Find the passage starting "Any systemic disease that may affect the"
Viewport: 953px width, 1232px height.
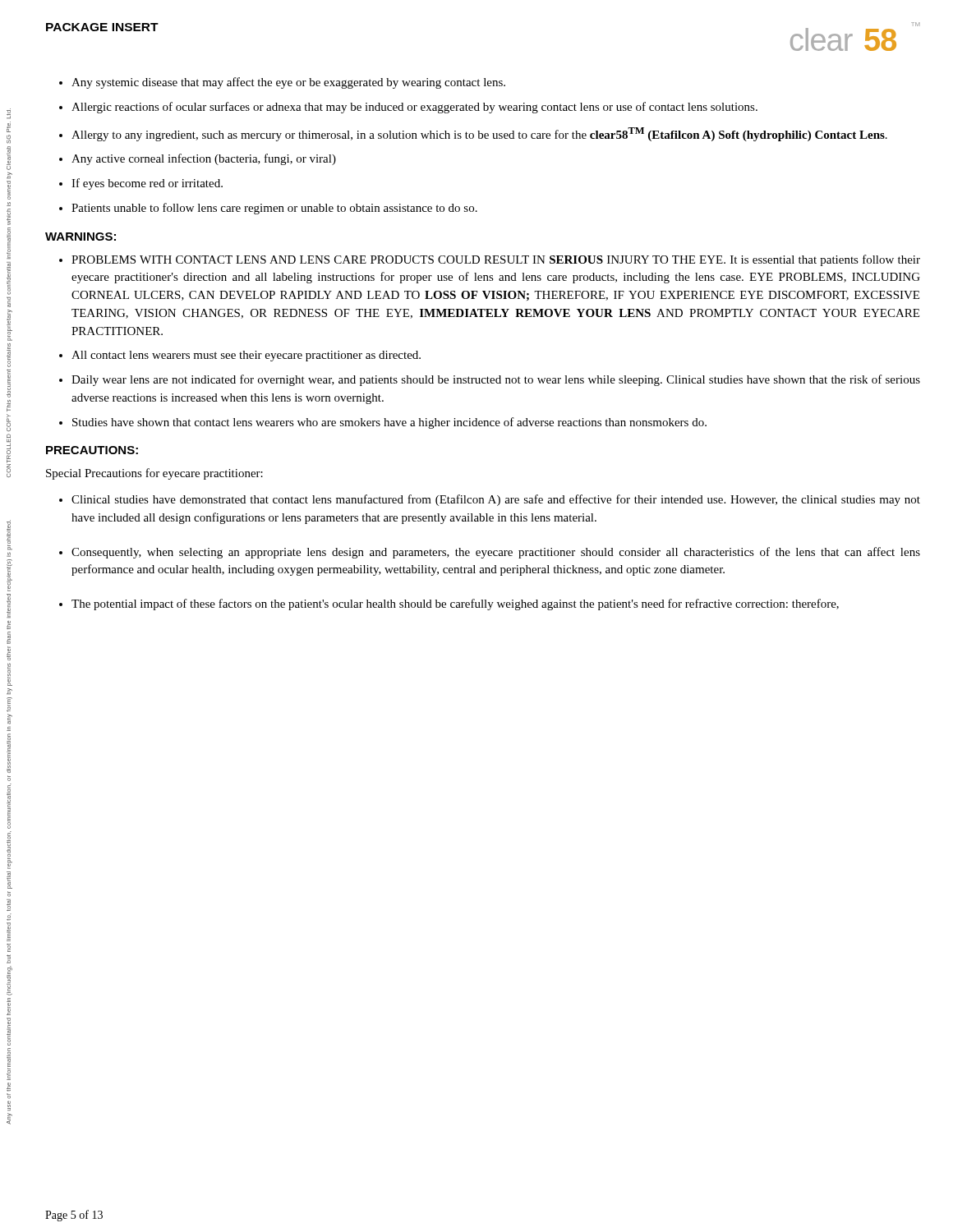tap(289, 82)
